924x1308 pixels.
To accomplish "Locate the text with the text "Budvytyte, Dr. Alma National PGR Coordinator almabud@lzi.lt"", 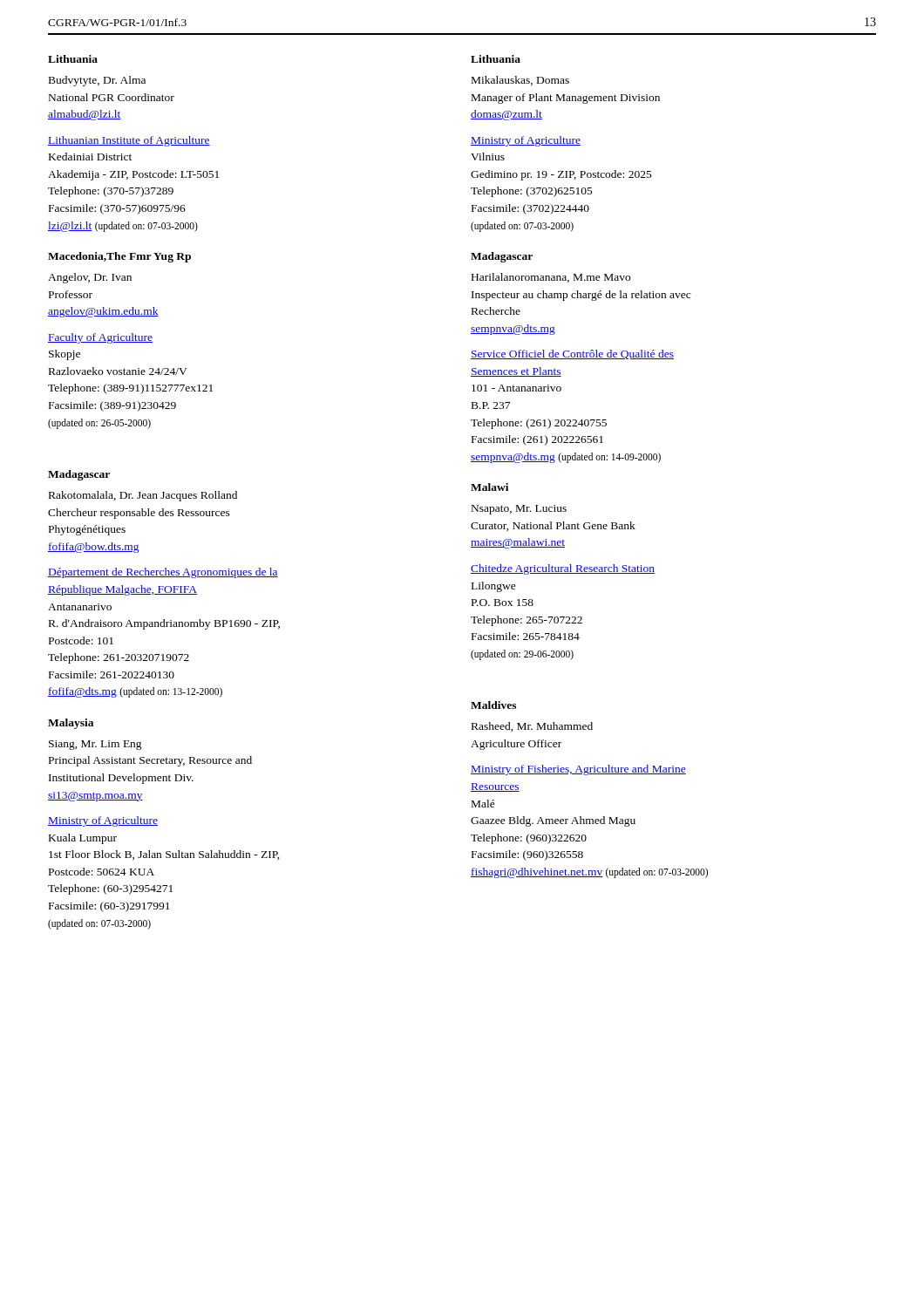I will pos(97,81).
